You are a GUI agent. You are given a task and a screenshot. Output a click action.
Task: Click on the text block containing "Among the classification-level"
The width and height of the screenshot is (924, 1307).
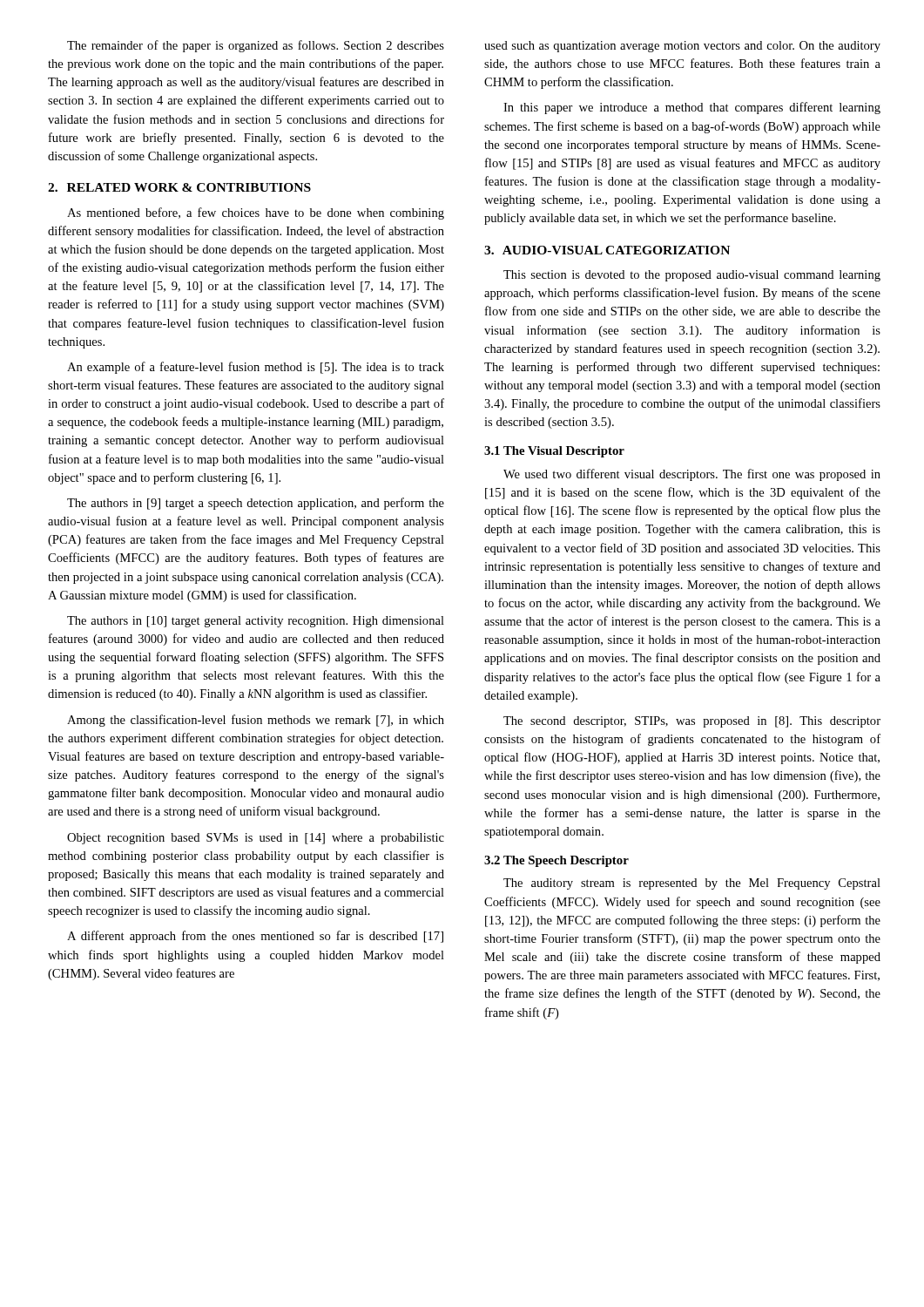point(246,766)
